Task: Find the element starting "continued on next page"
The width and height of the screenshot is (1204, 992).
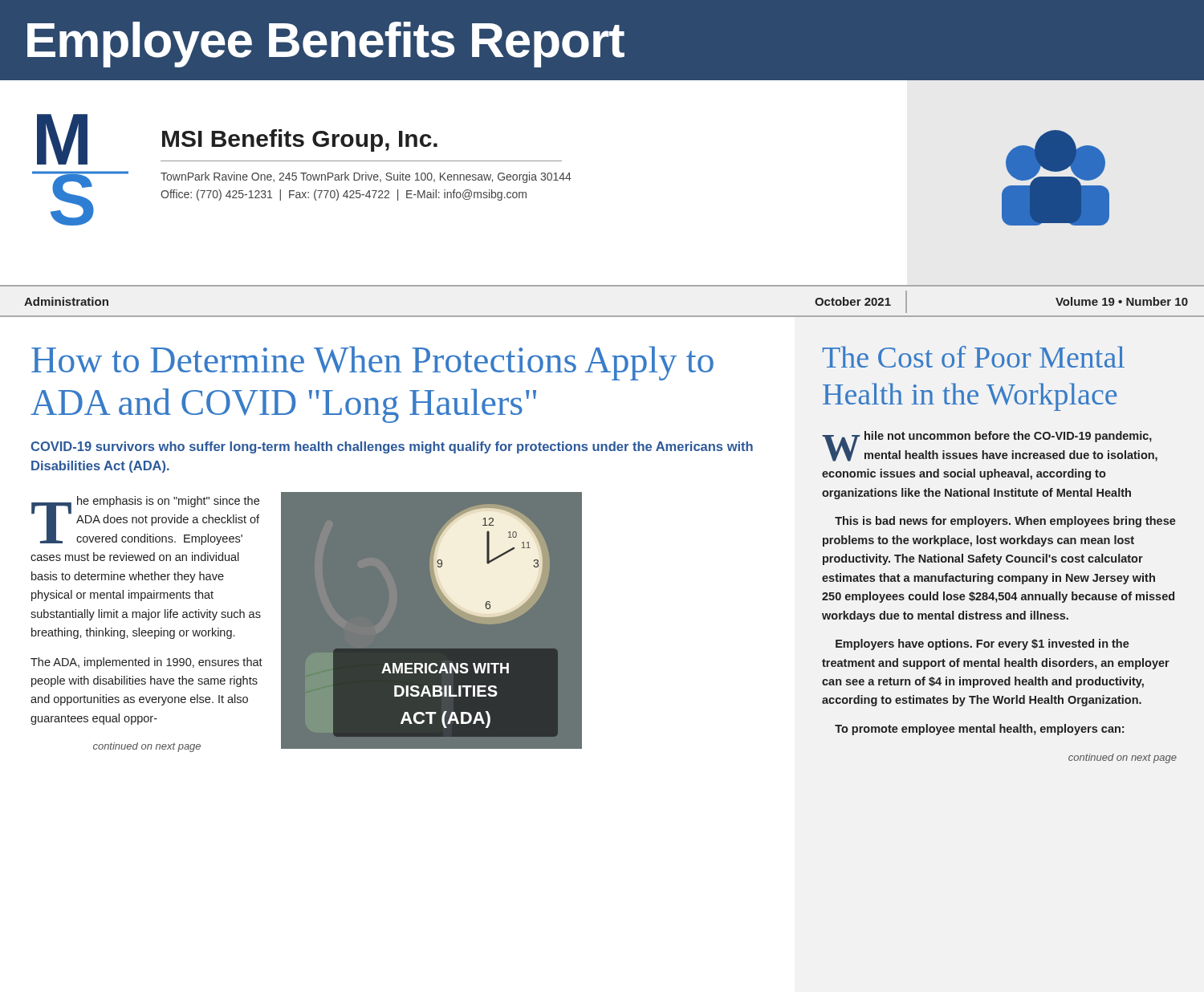Action: [1122, 758]
